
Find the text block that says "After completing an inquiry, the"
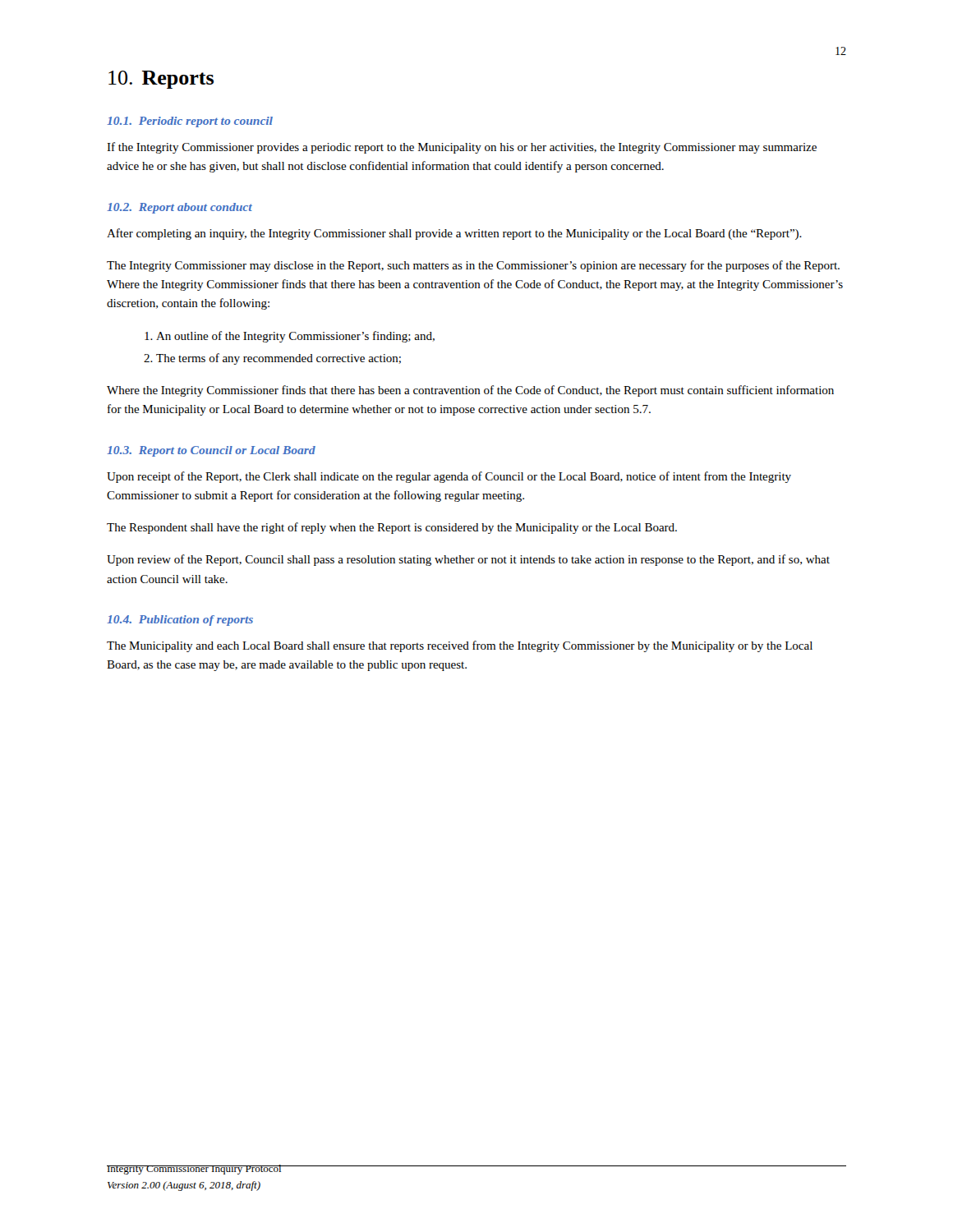click(476, 233)
